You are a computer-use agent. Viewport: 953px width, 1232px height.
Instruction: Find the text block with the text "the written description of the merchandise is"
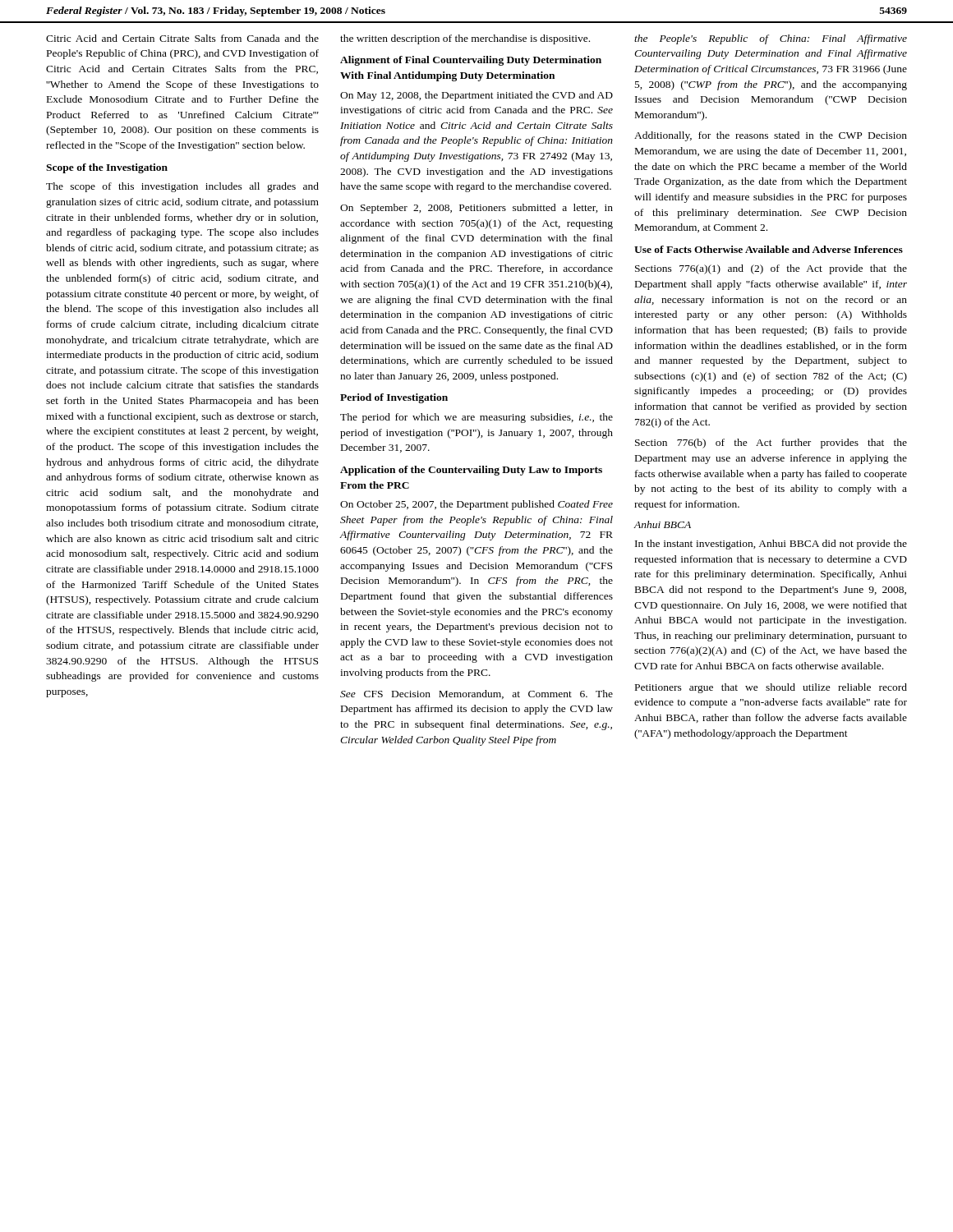476,39
